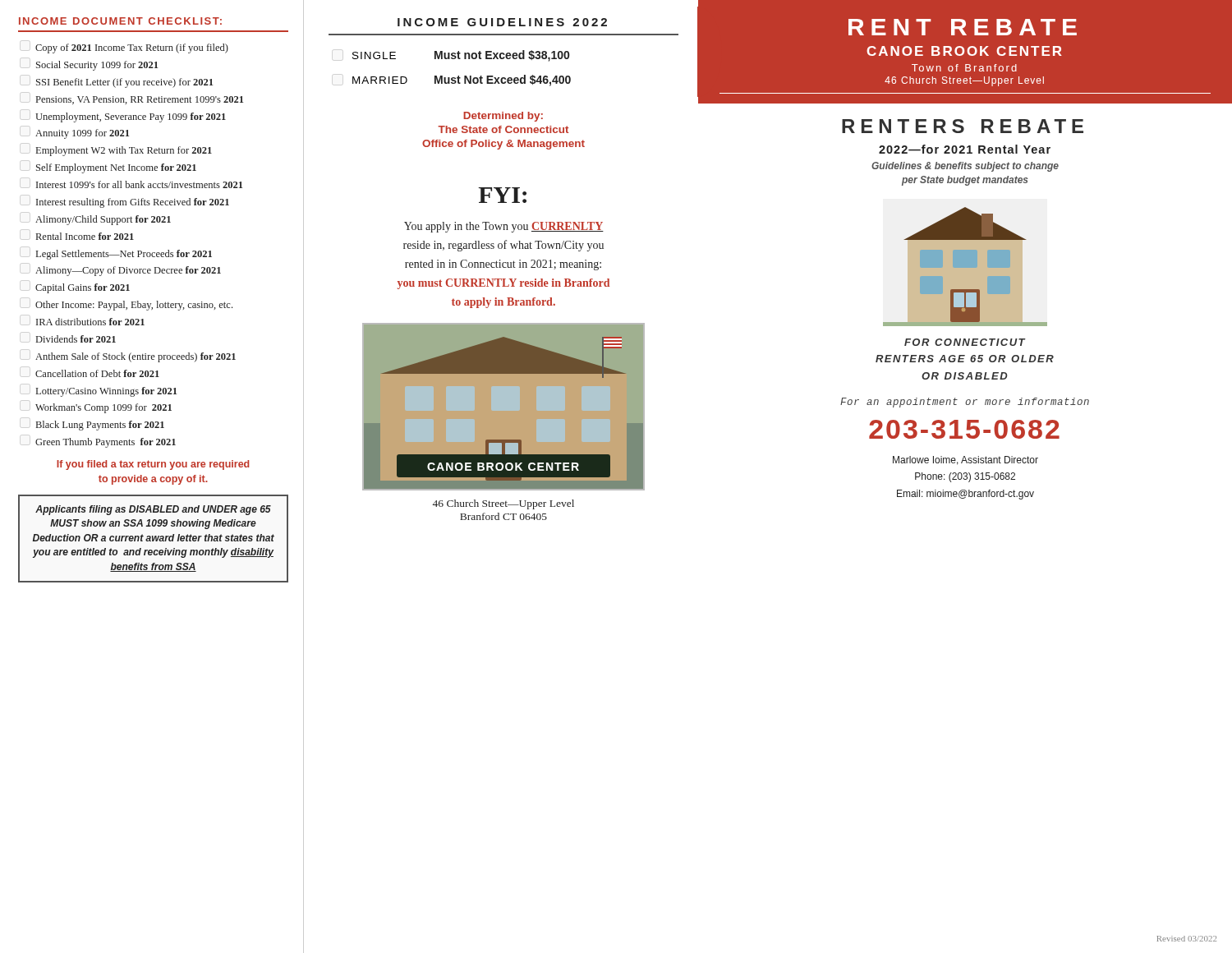Image resolution: width=1232 pixels, height=953 pixels.
Task: Click on the illustration
Action: (x=965, y=262)
